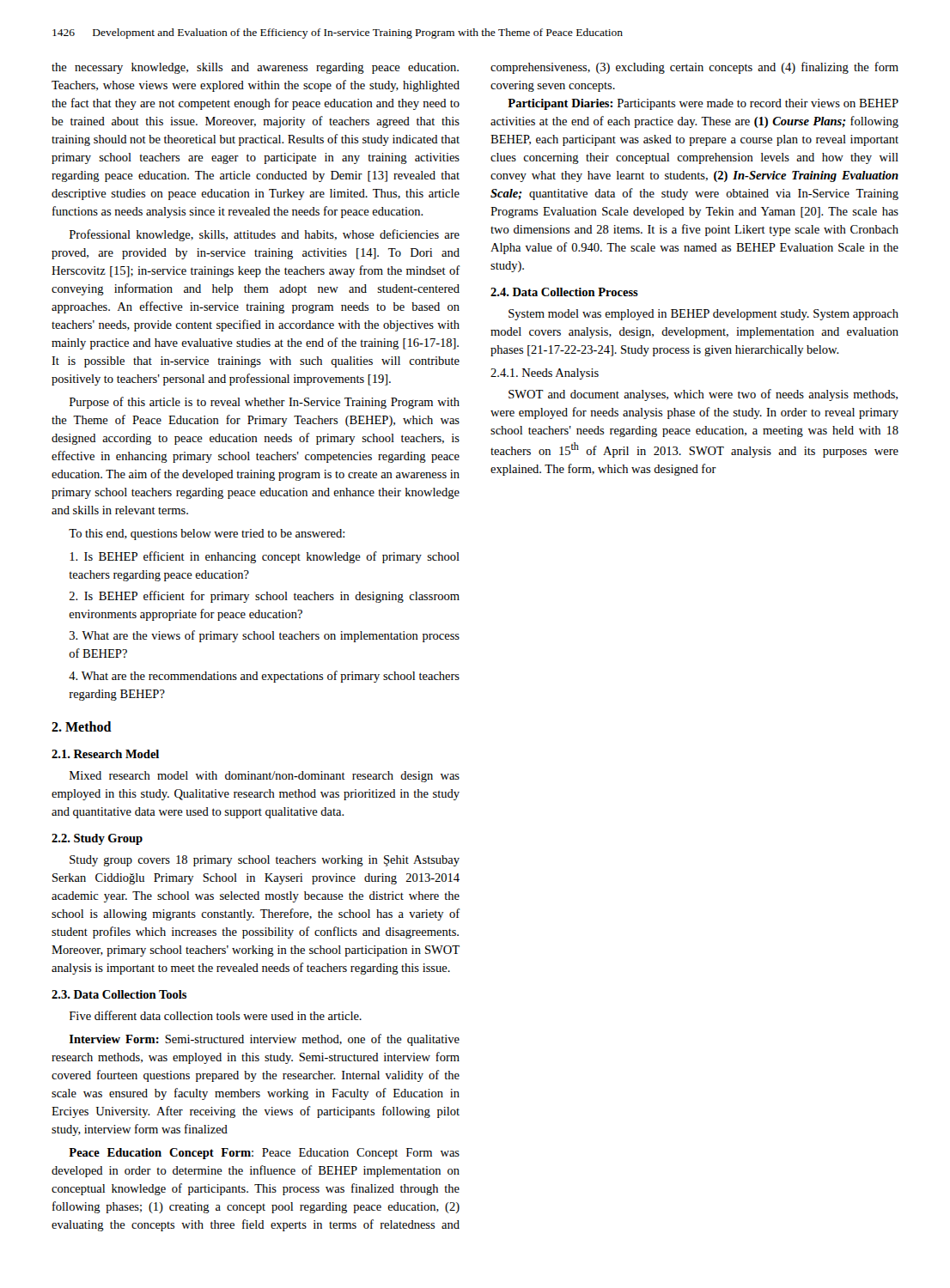
Task: Locate the section header that reads "2.1. Research Model"
Action: pyautogui.click(x=105, y=754)
